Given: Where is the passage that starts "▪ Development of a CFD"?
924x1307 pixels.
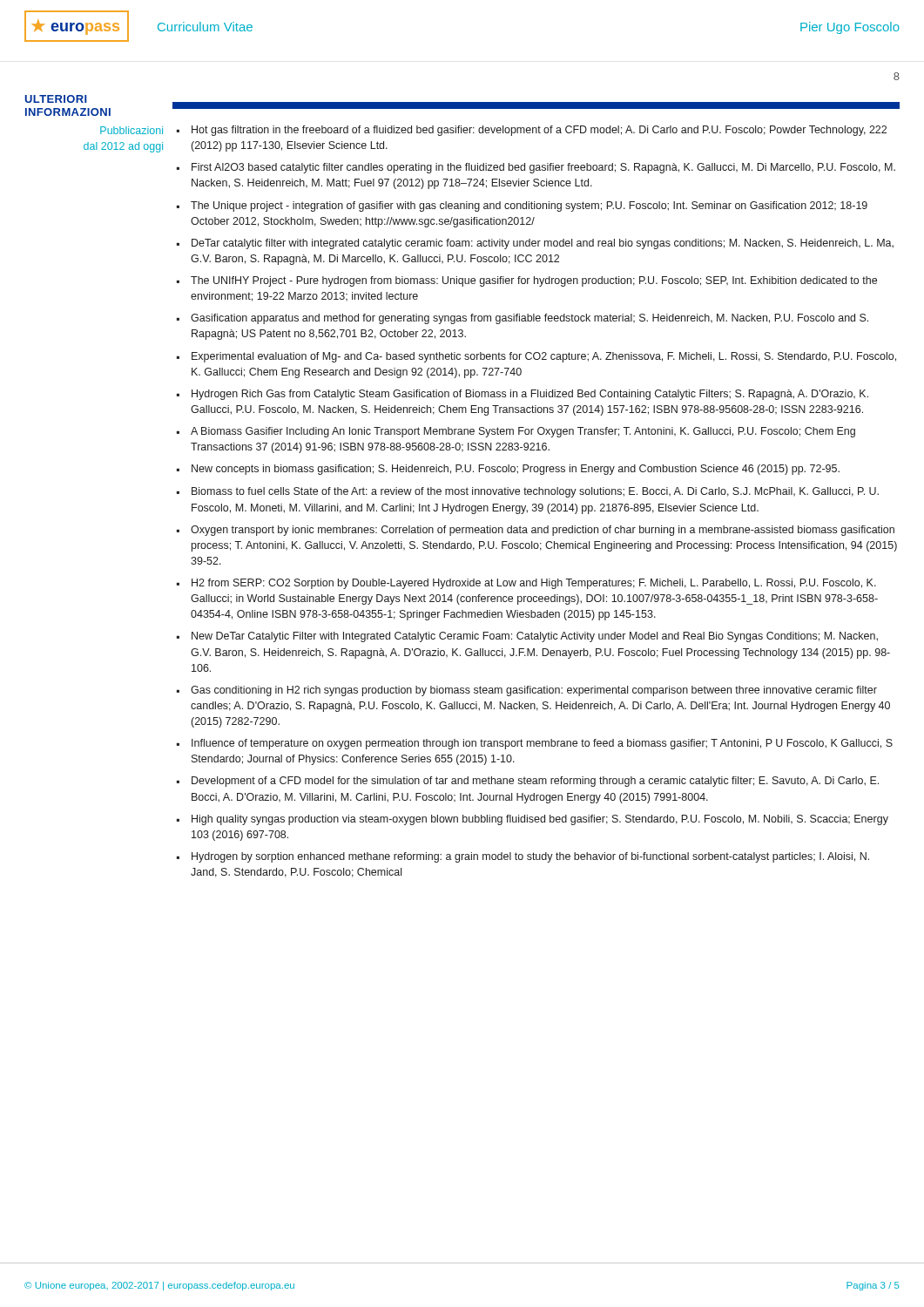Looking at the screenshot, I should click(x=538, y=789).
